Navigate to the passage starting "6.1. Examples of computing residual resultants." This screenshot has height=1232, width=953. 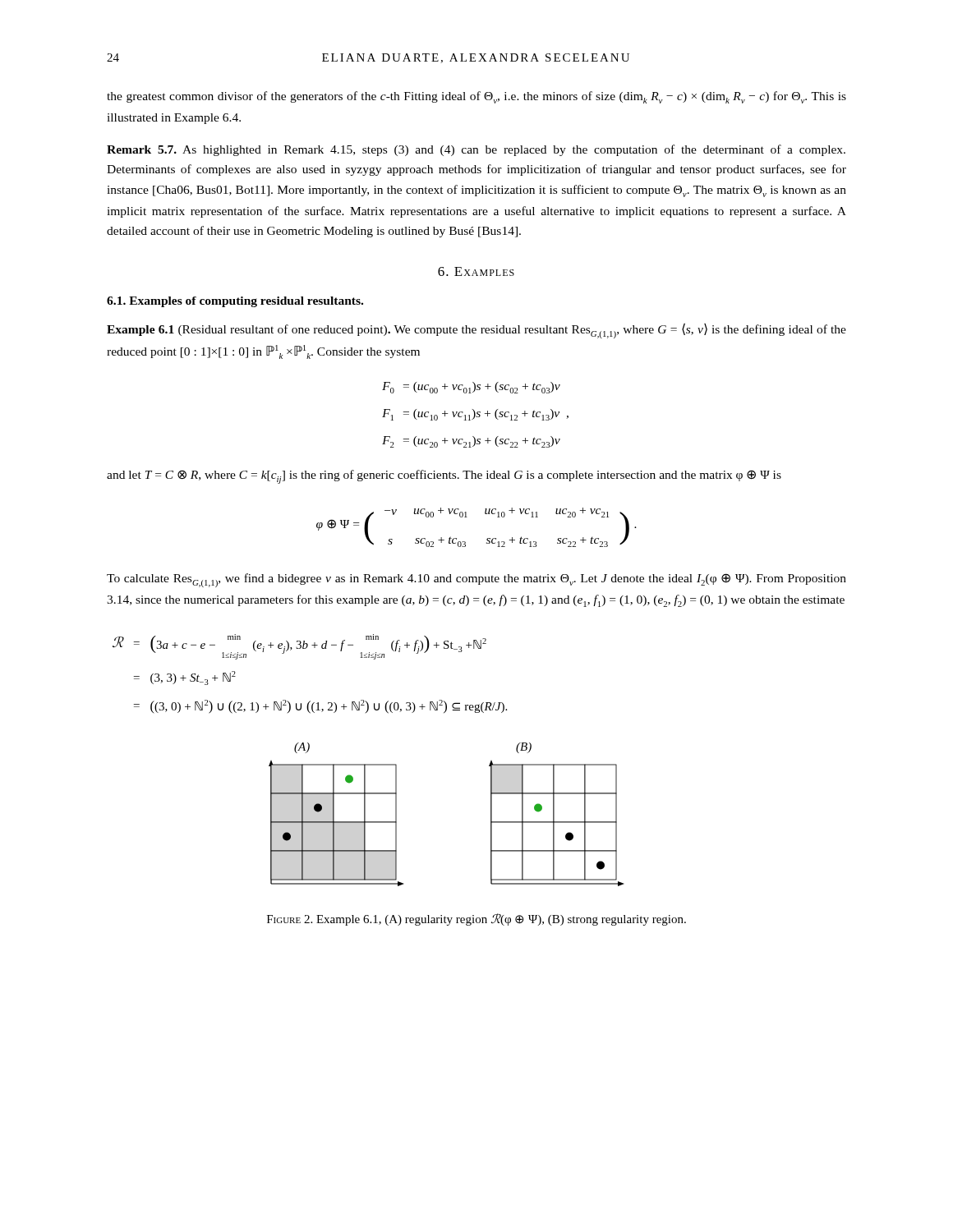coord(235,300)
